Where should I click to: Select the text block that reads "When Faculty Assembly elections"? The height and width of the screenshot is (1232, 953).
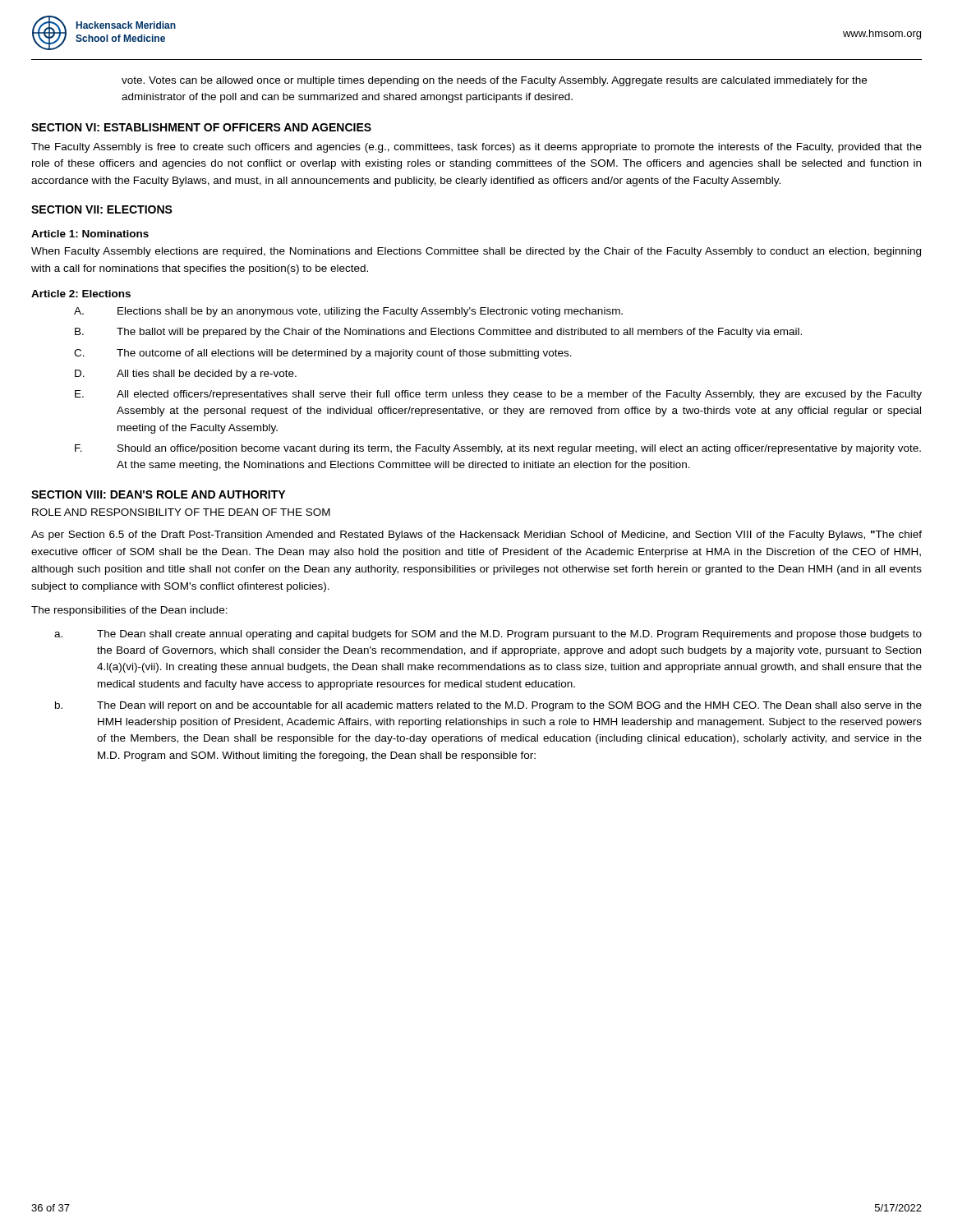[x=476, y=260]
